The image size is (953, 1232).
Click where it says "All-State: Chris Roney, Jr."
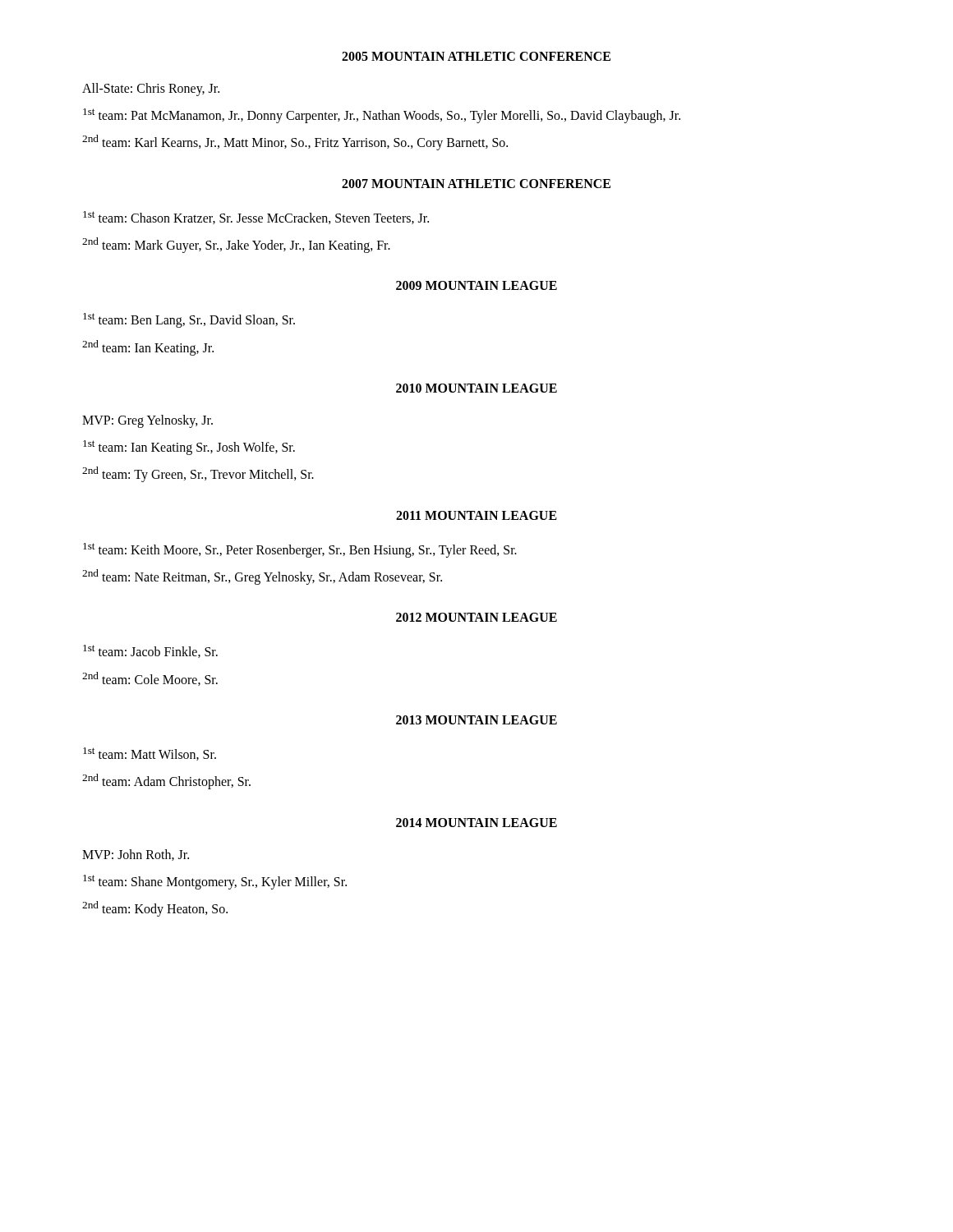(x=151, y=88)
